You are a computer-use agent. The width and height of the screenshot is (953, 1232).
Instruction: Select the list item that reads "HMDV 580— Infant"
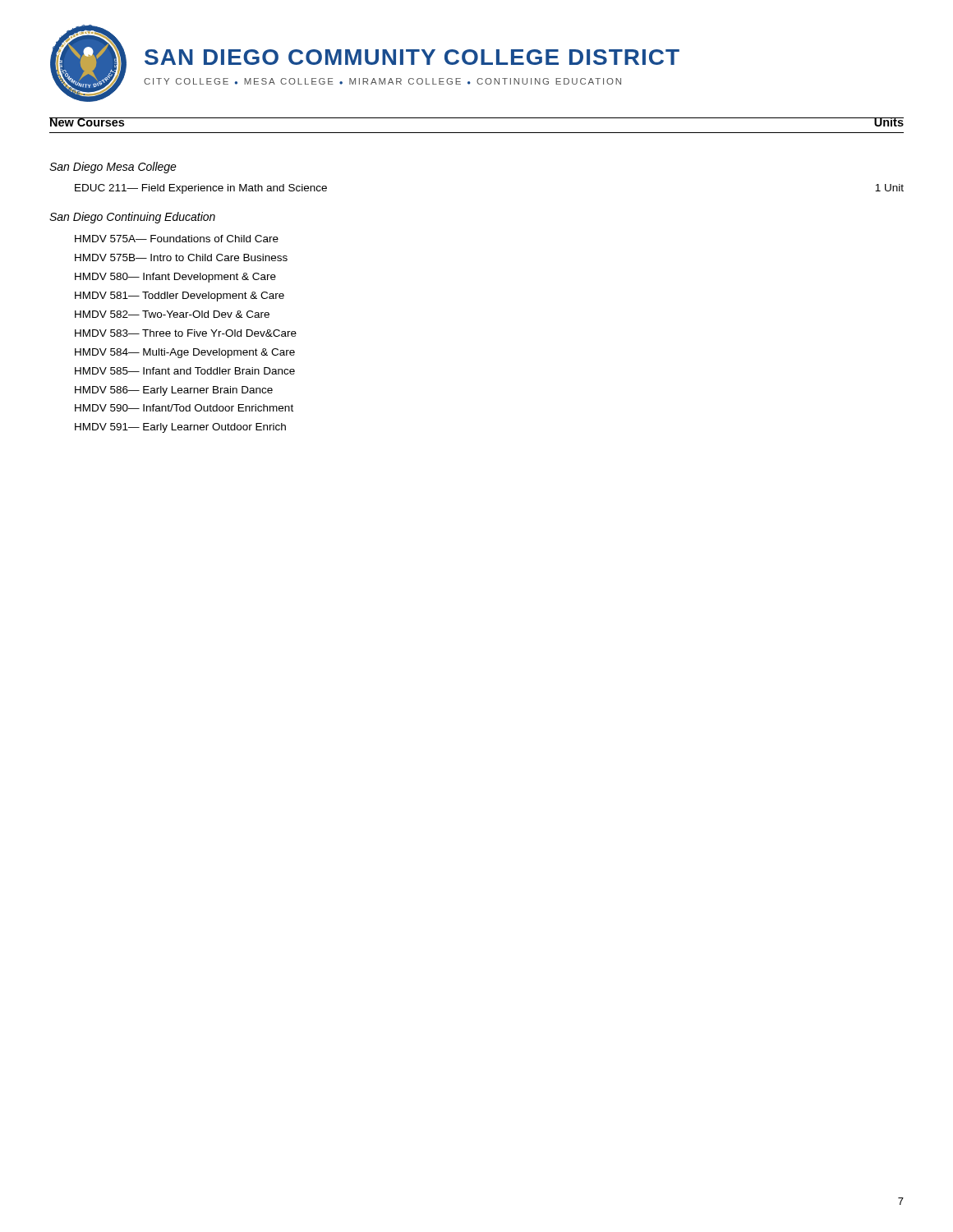pos(175,276)
